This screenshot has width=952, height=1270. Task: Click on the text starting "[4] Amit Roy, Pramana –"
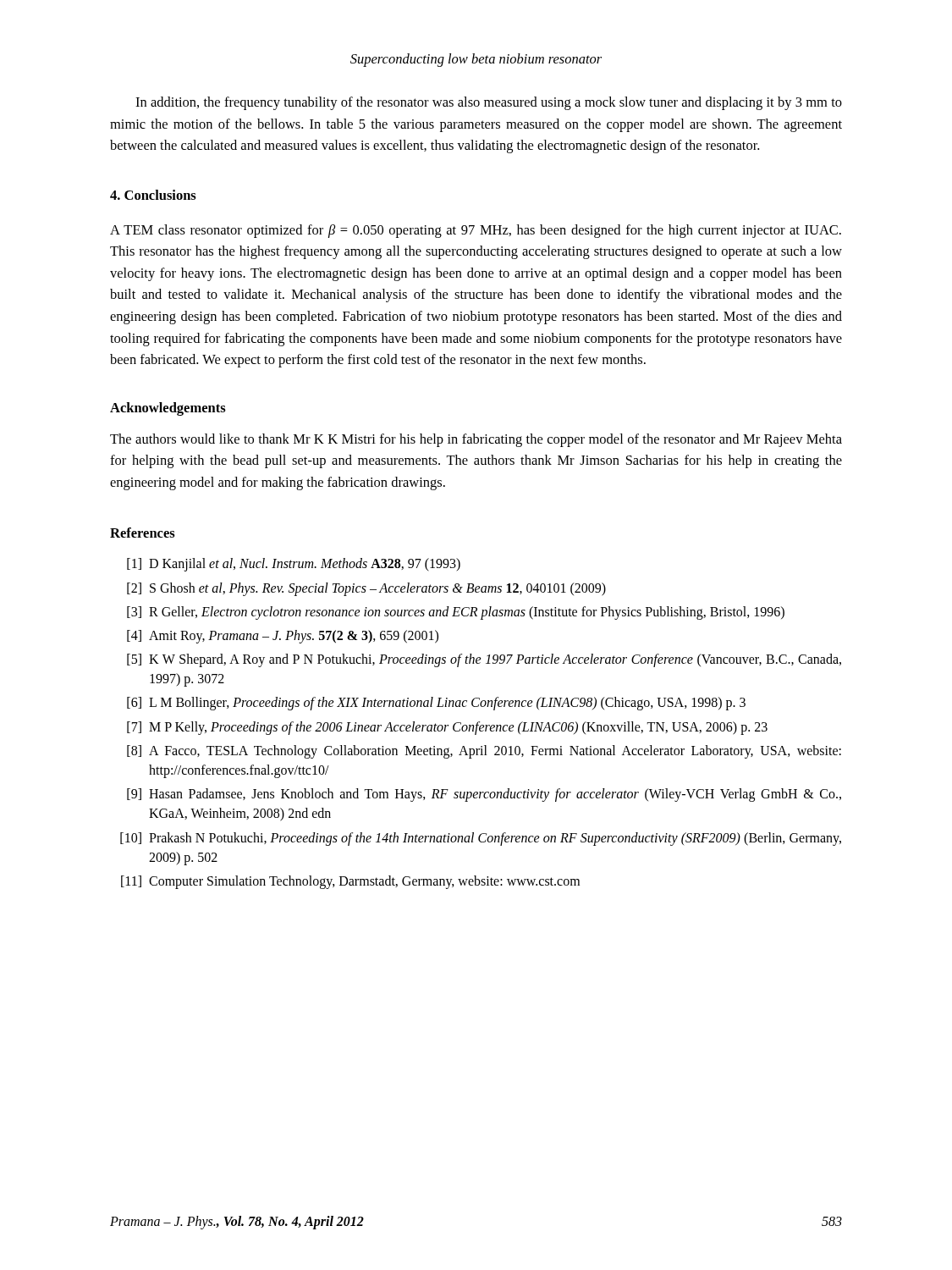pos(283,637)
